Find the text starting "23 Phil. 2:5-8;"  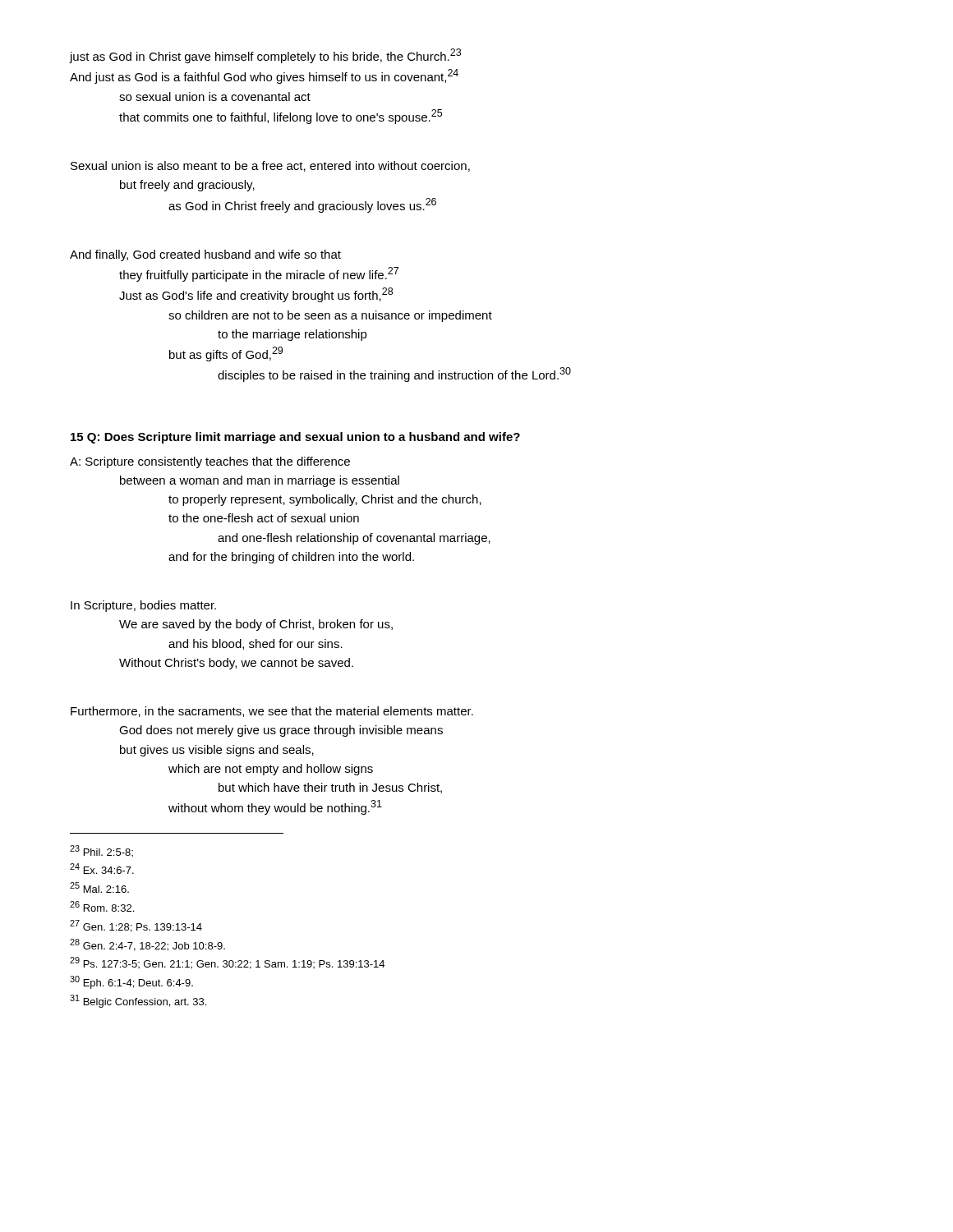pyautogui.click(x=101, y=851)
